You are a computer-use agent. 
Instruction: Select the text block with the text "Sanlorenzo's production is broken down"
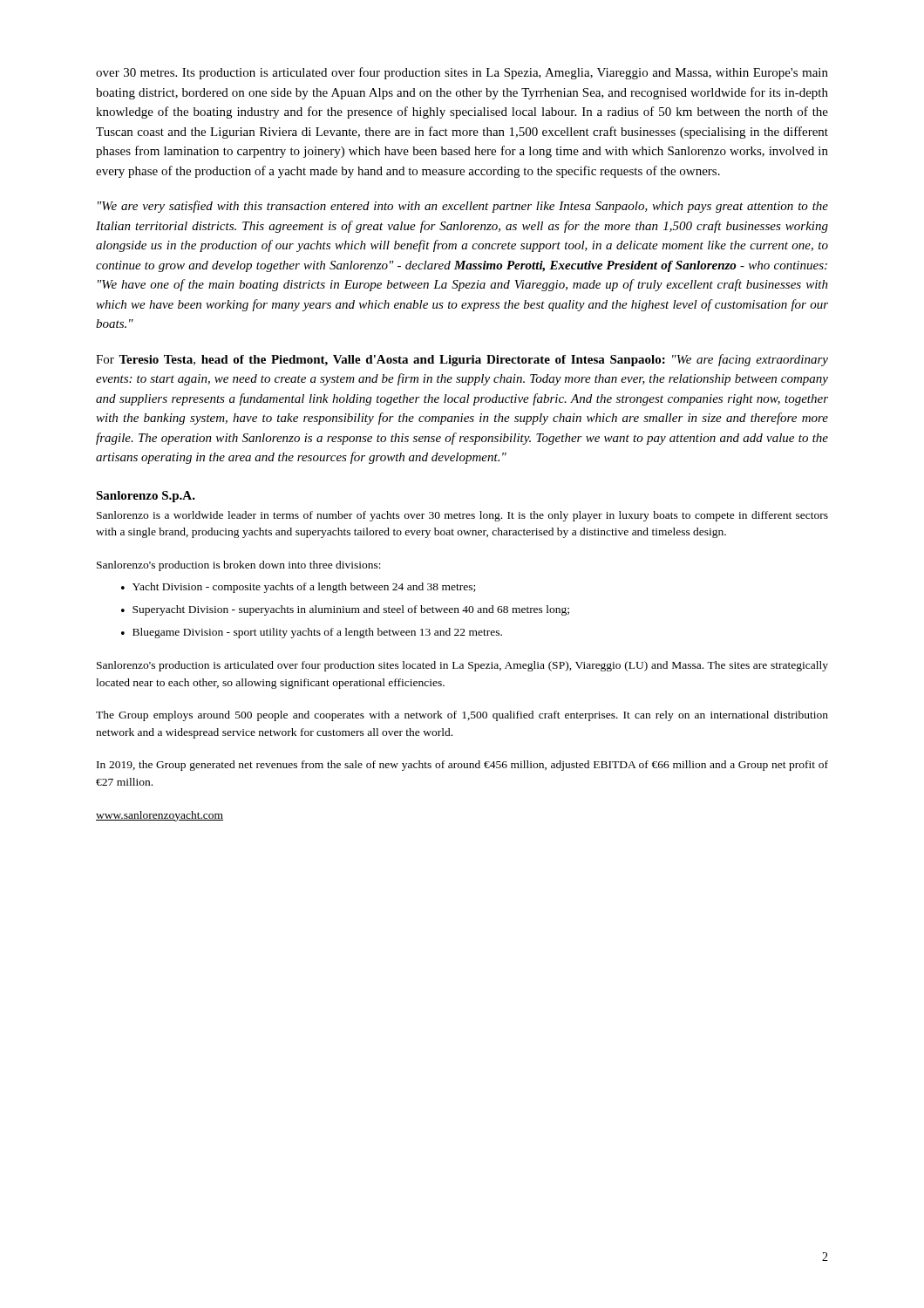click(x=239, y=564)
